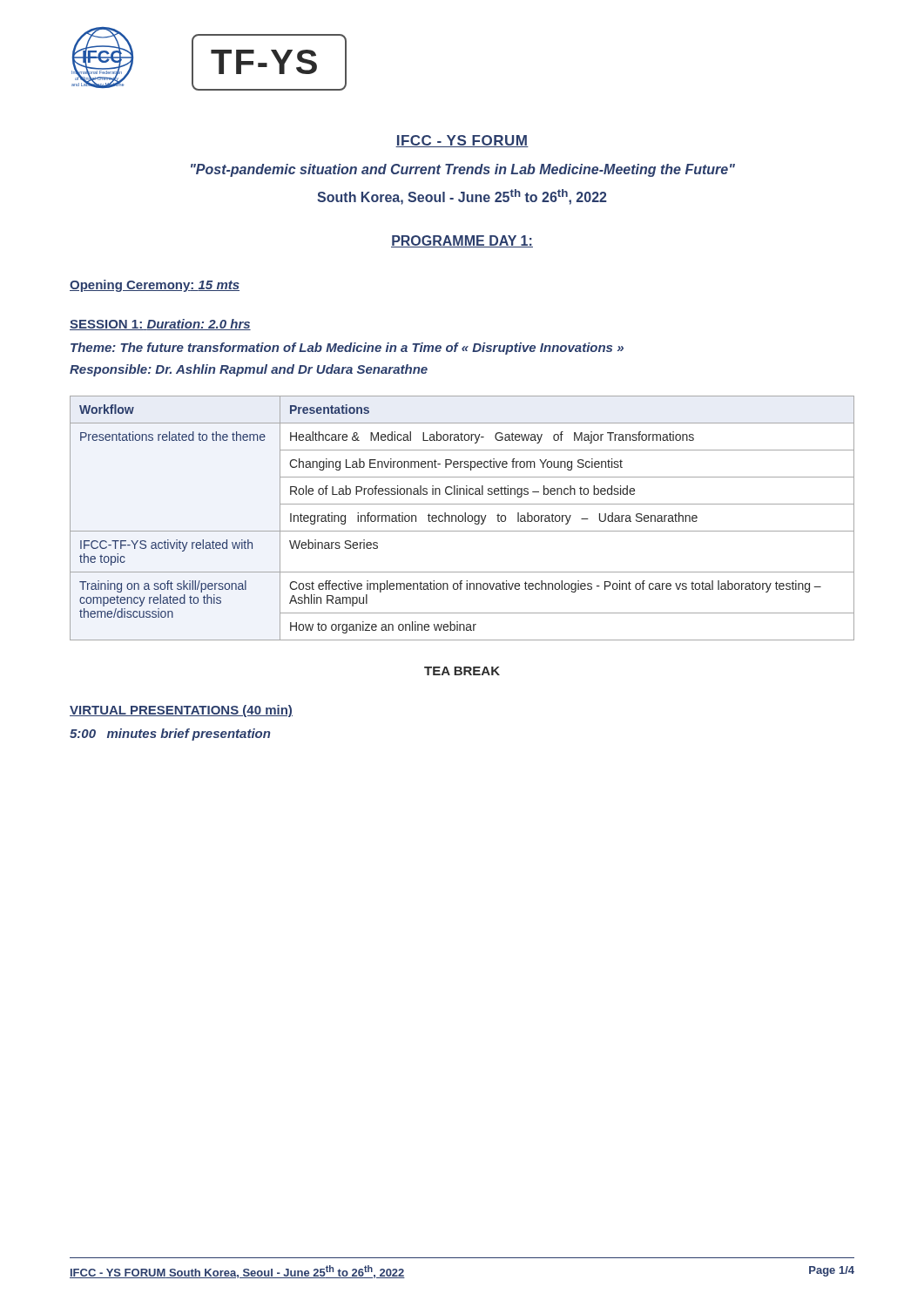
Task: Select the text with the text "5:00 minutes brief presentation"
Action: tap(170, 734)
